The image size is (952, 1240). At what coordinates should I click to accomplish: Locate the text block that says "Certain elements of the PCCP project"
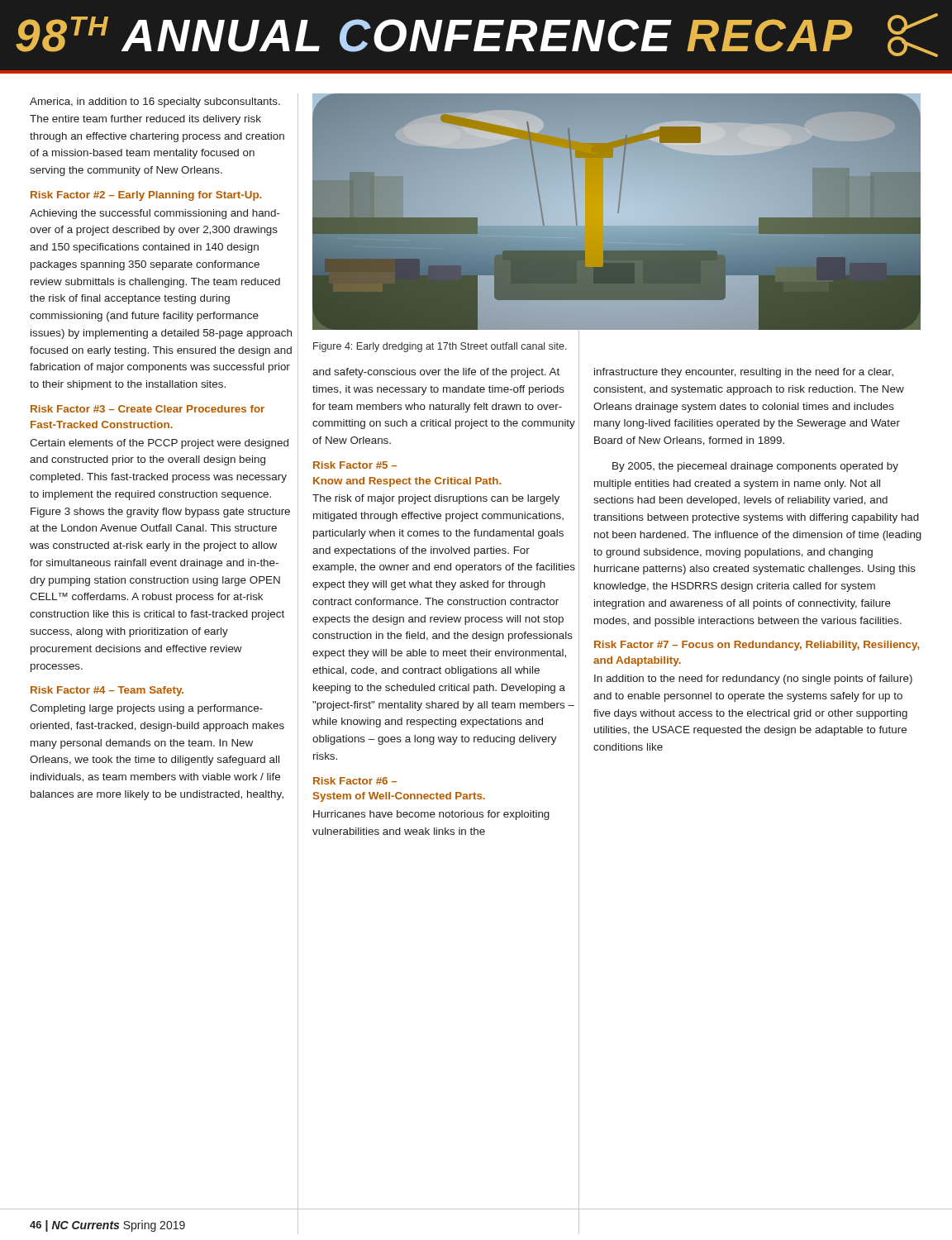(161, 555)
